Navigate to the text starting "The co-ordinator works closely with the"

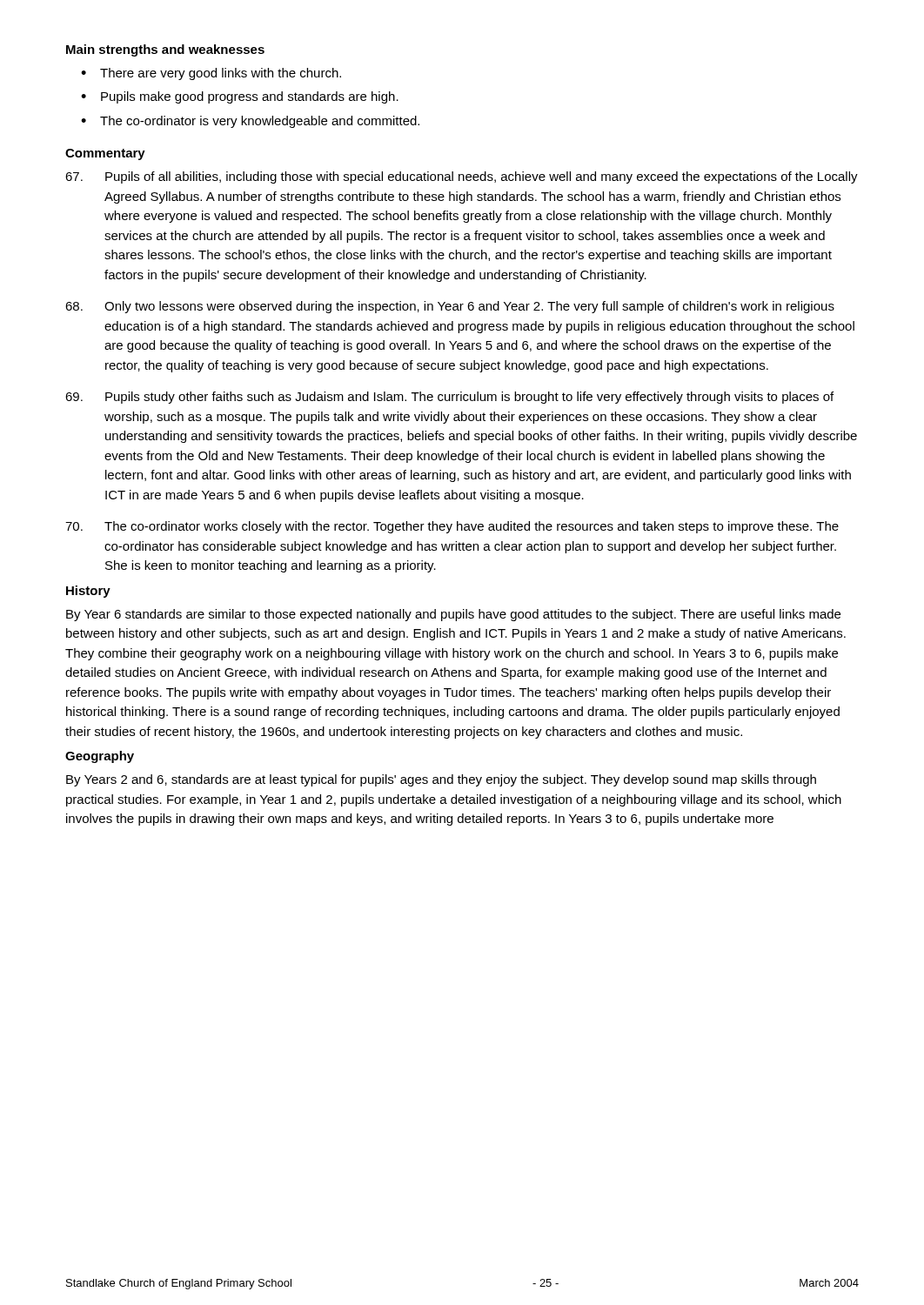[462, 546]
